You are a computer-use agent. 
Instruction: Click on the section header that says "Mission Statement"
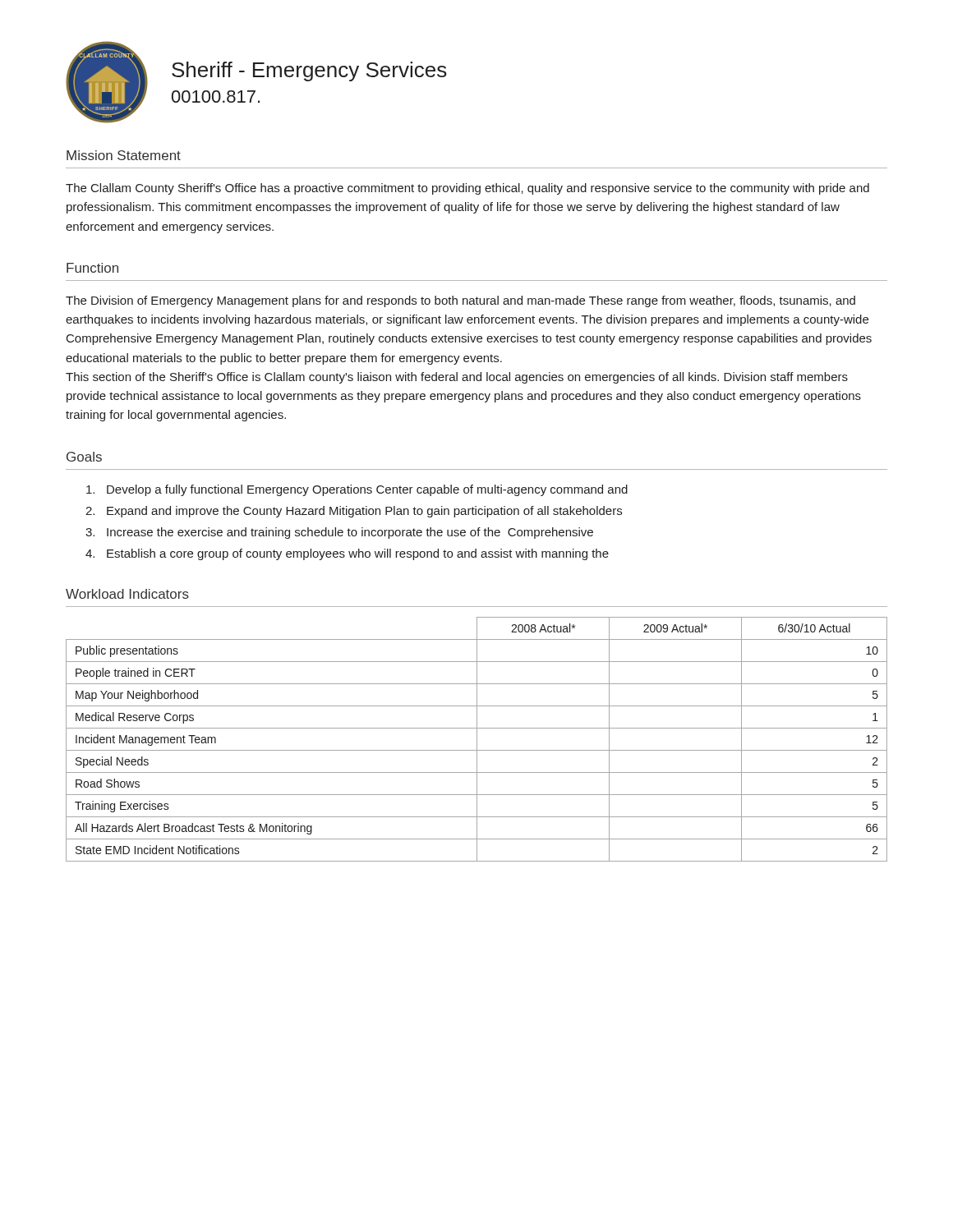[123, 156]
